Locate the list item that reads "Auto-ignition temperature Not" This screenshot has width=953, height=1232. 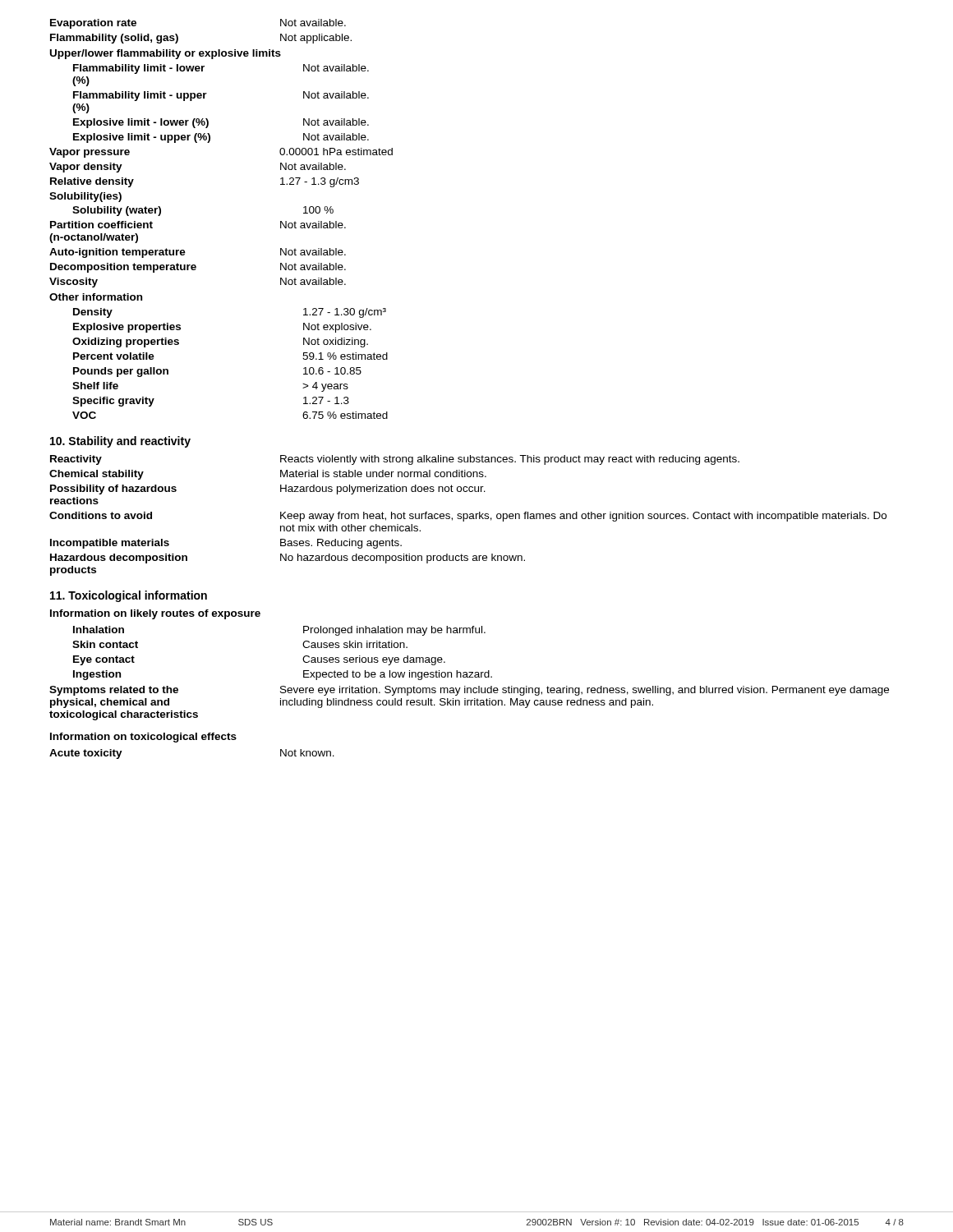point(111,253)
